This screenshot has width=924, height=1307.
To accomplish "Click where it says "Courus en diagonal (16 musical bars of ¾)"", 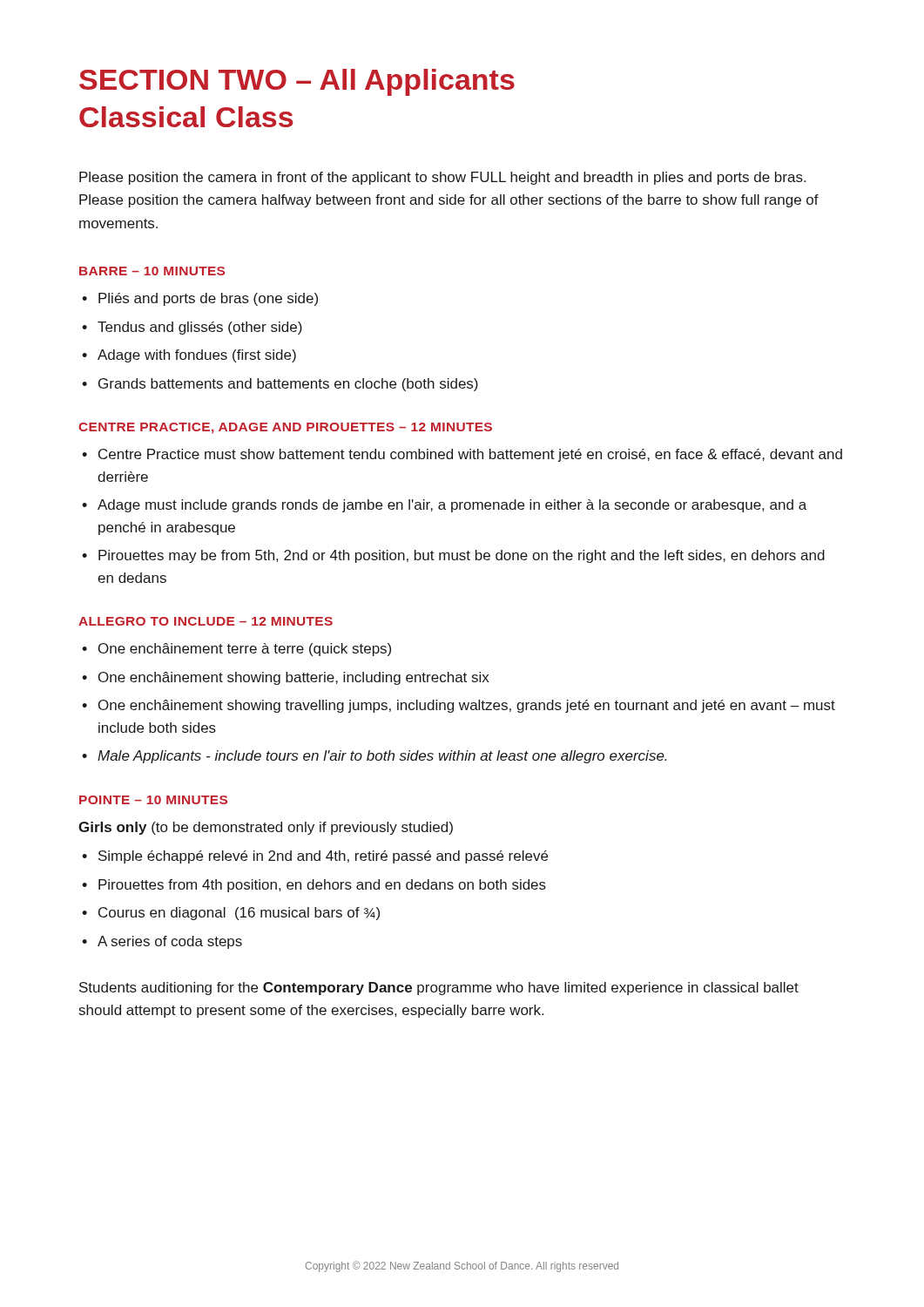I will click(x=239, y=913).
